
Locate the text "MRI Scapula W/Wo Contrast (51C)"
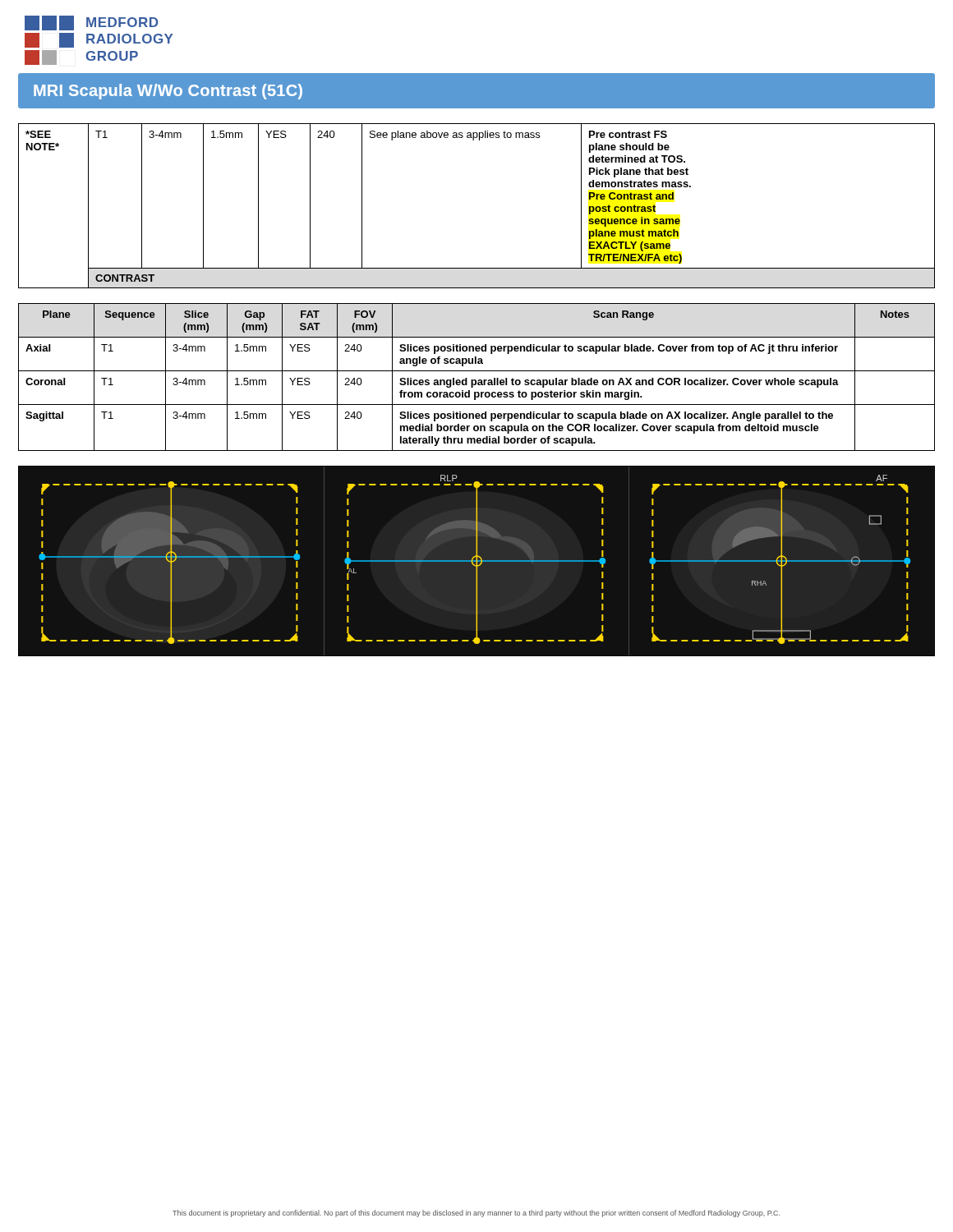pos(168,90)
